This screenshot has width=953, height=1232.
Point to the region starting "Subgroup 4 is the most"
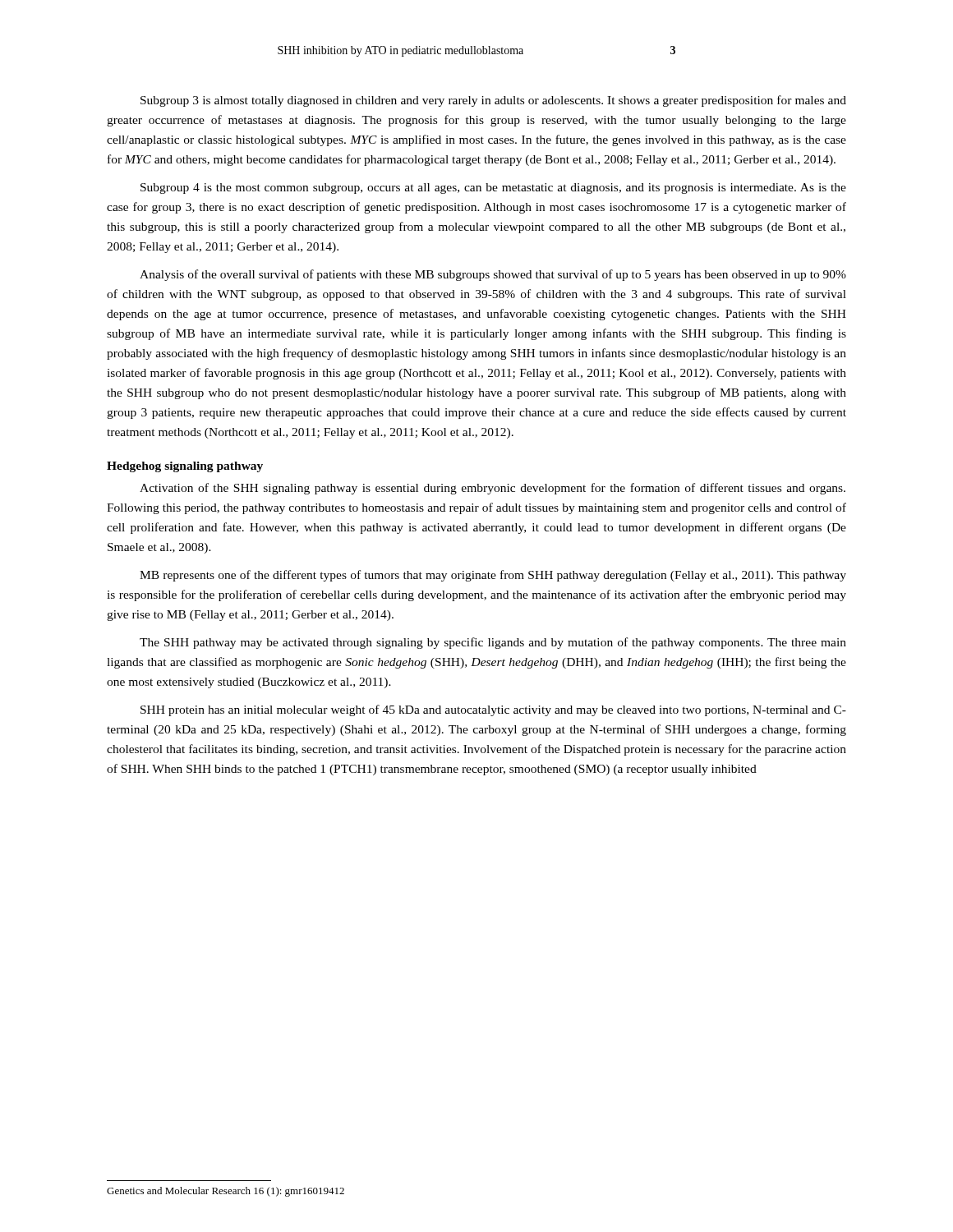(x=476, y=217)
